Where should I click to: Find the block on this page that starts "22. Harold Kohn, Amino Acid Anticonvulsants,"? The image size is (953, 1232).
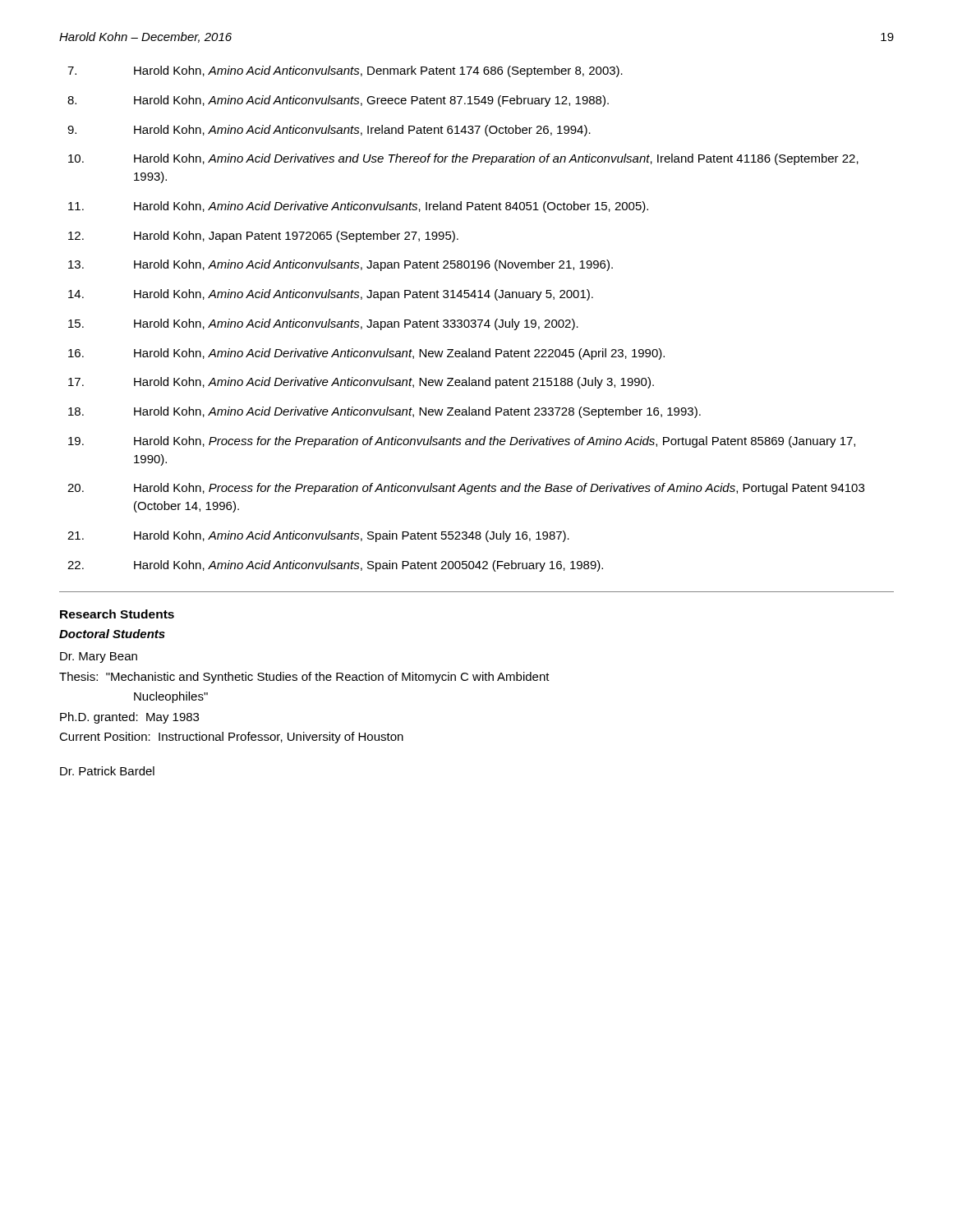point(476,565)
